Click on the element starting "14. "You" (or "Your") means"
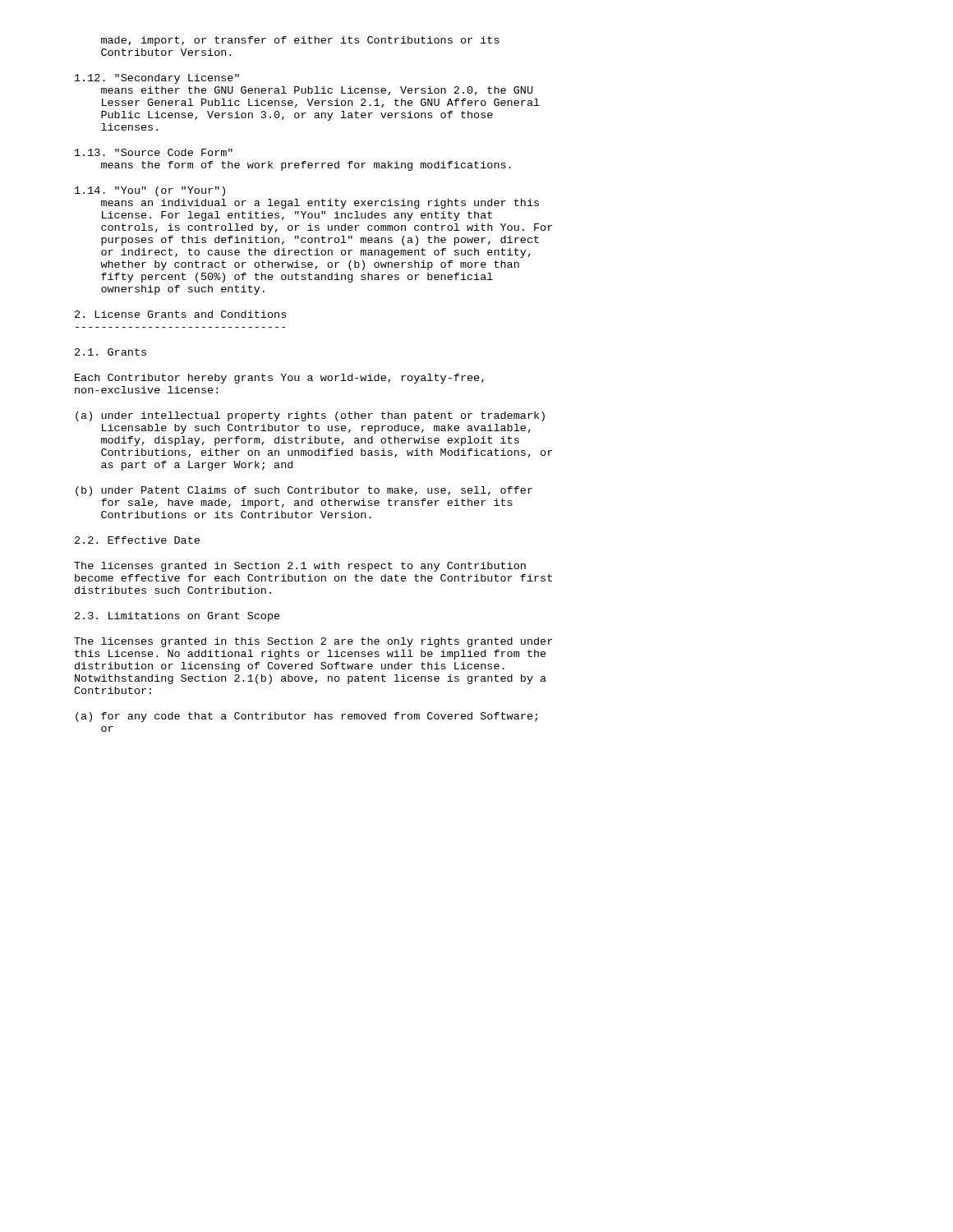The height and width of the screenshot is (1232, 953). [x=460, y=240]
